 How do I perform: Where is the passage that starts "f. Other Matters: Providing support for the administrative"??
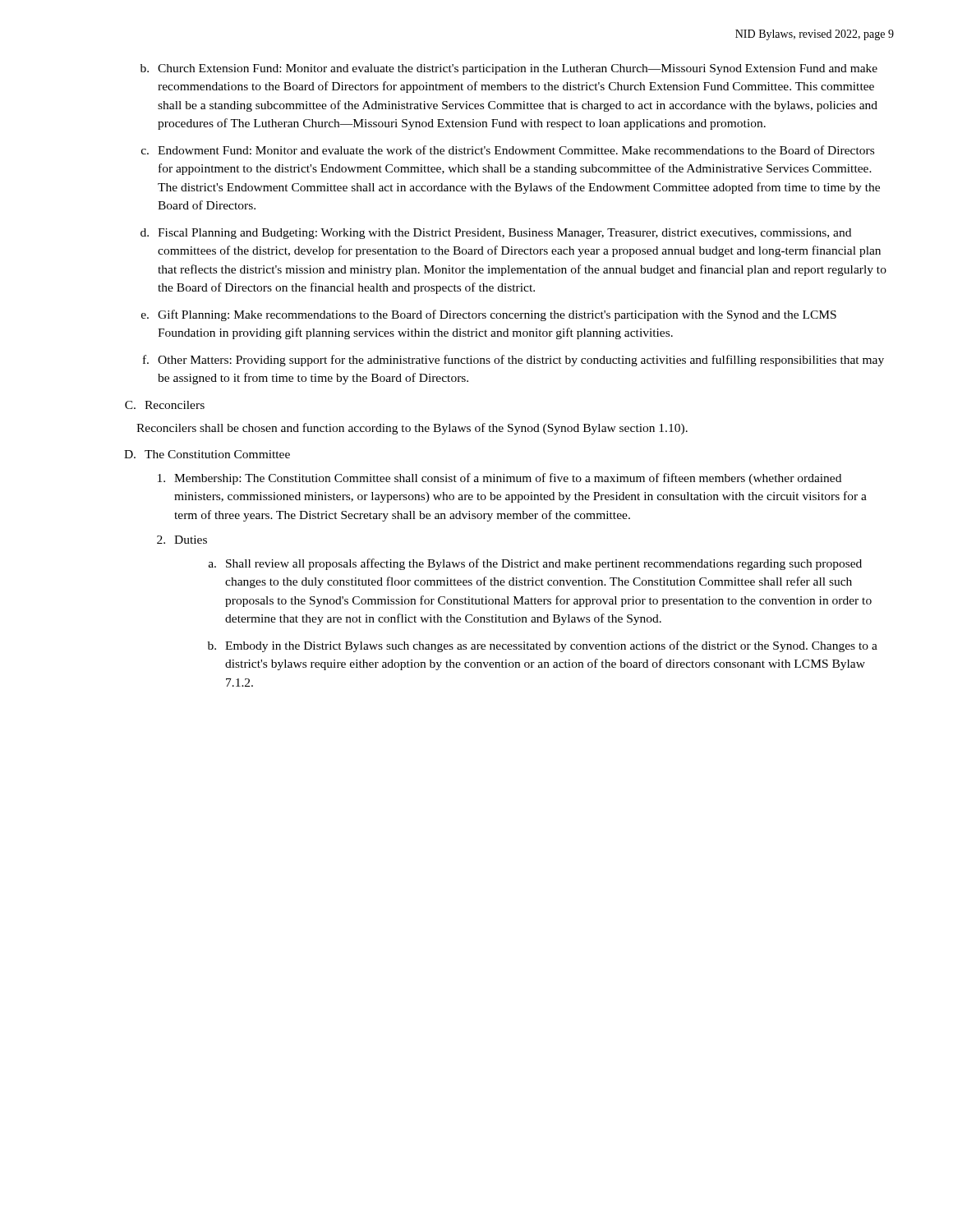497,369
